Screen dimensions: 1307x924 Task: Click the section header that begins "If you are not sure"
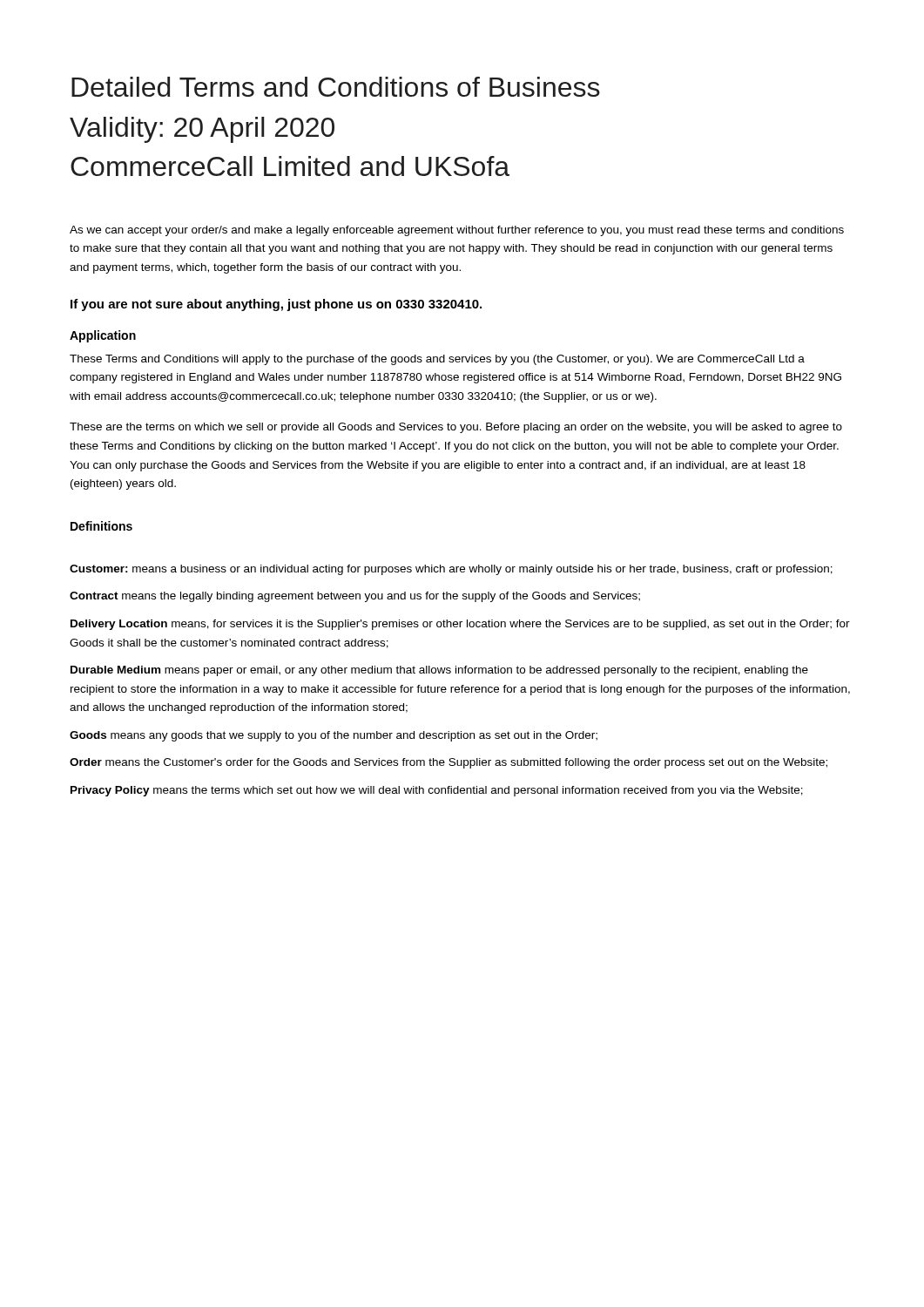pyautogui.click(x=276, y=303)
